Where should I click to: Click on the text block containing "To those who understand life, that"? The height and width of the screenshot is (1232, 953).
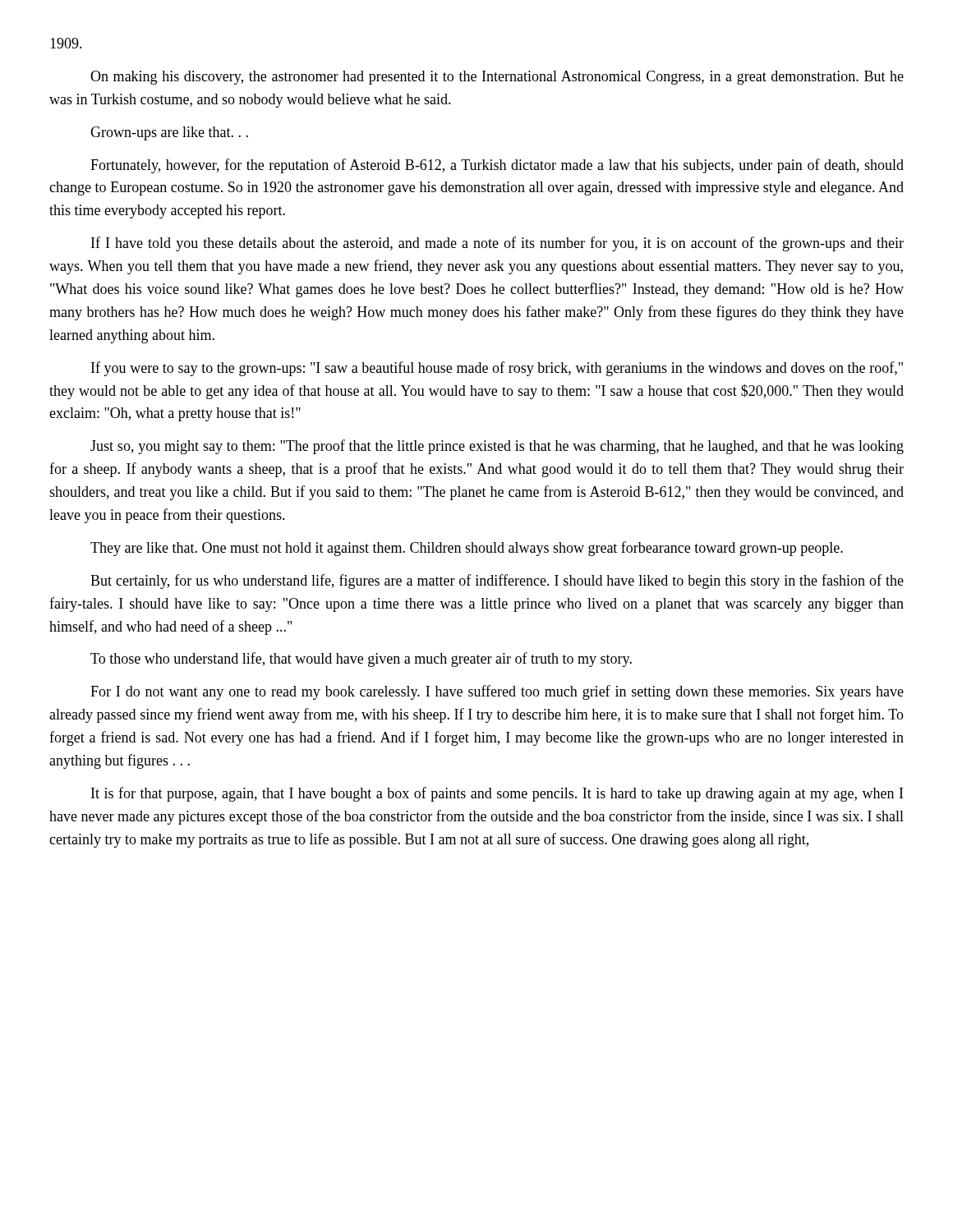click(476, 660)
